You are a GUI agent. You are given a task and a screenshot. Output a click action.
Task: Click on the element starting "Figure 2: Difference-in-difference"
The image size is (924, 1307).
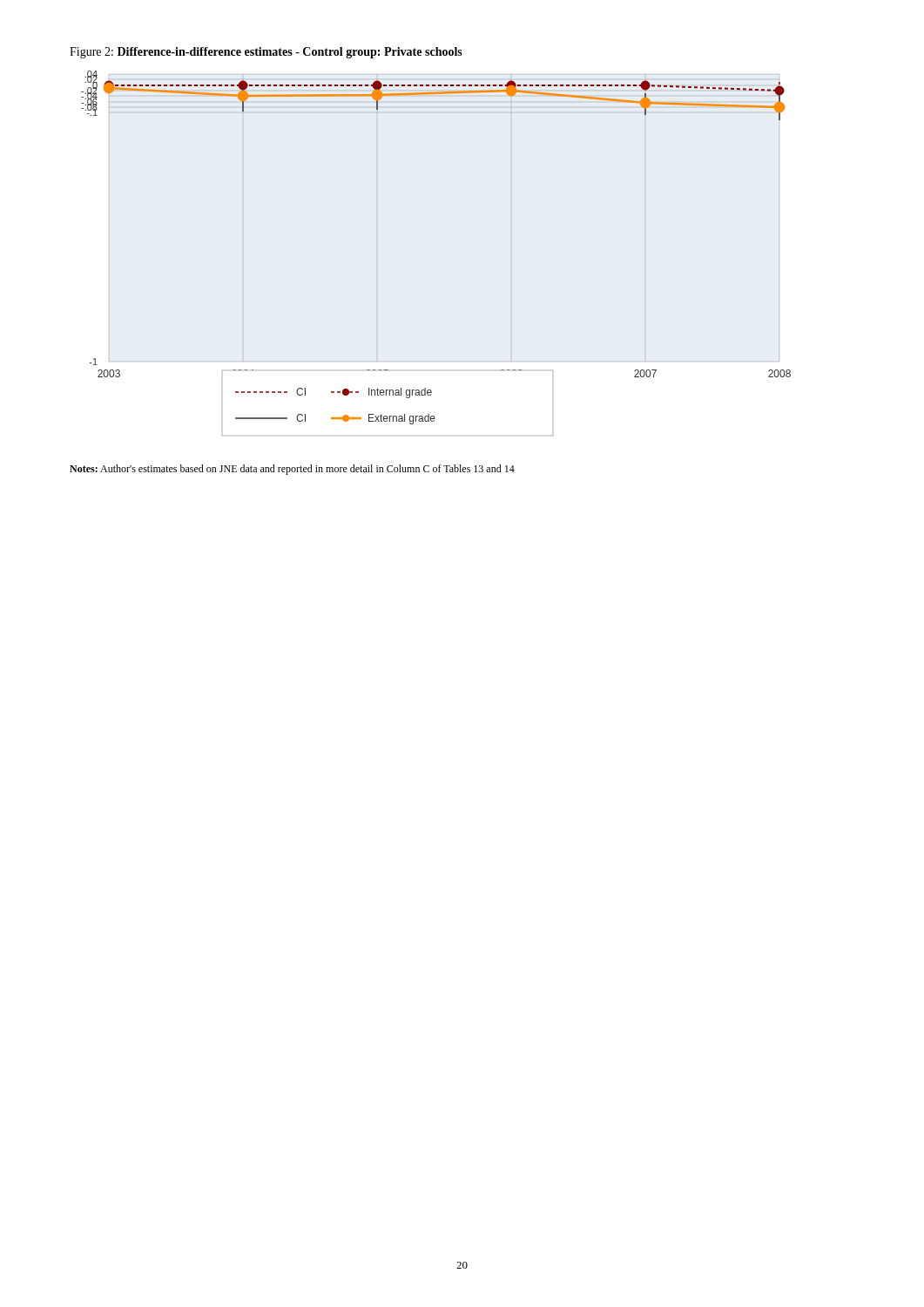(x=266, y=52)
